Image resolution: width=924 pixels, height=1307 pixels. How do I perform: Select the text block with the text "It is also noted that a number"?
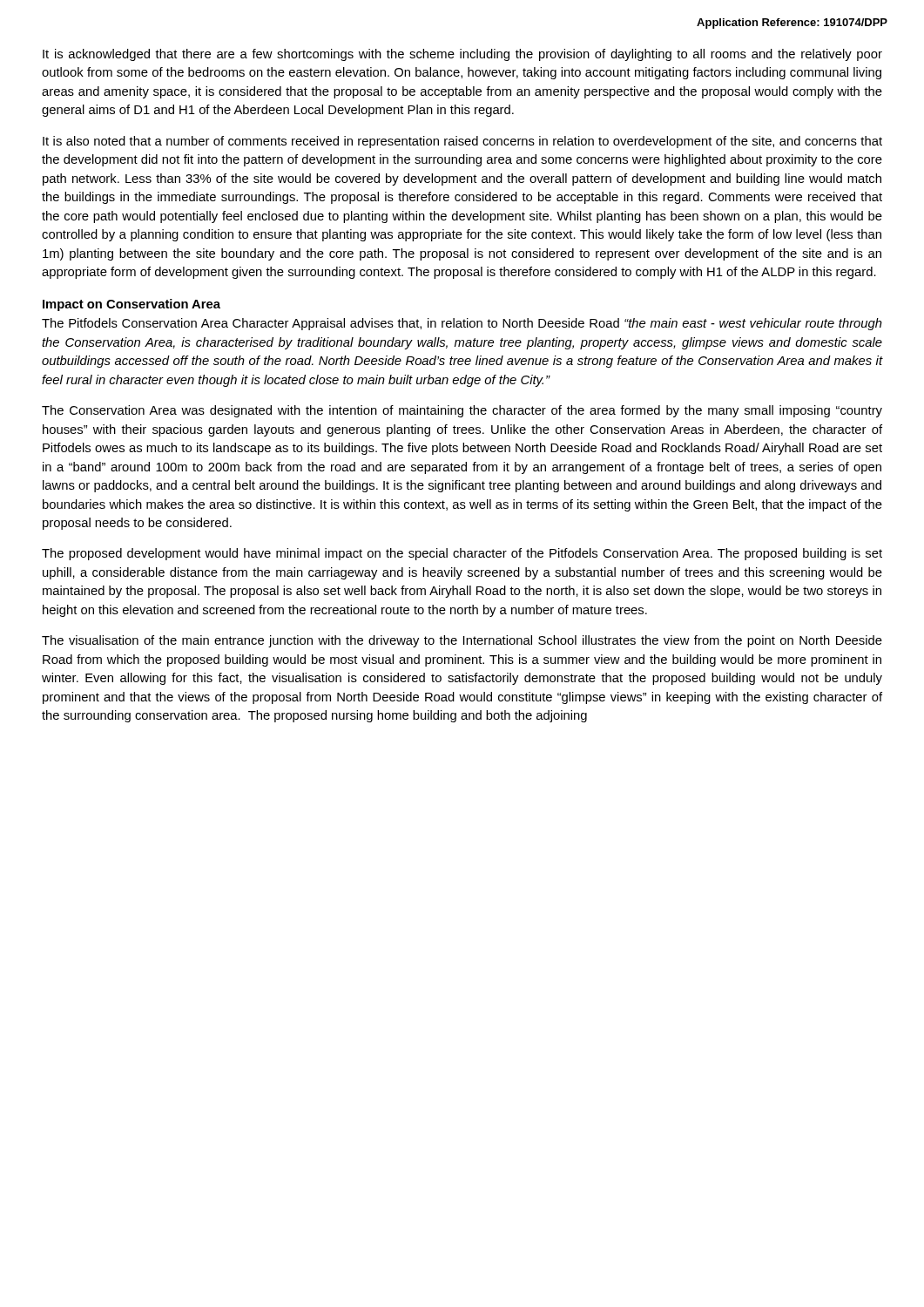[x=462, y=206]
